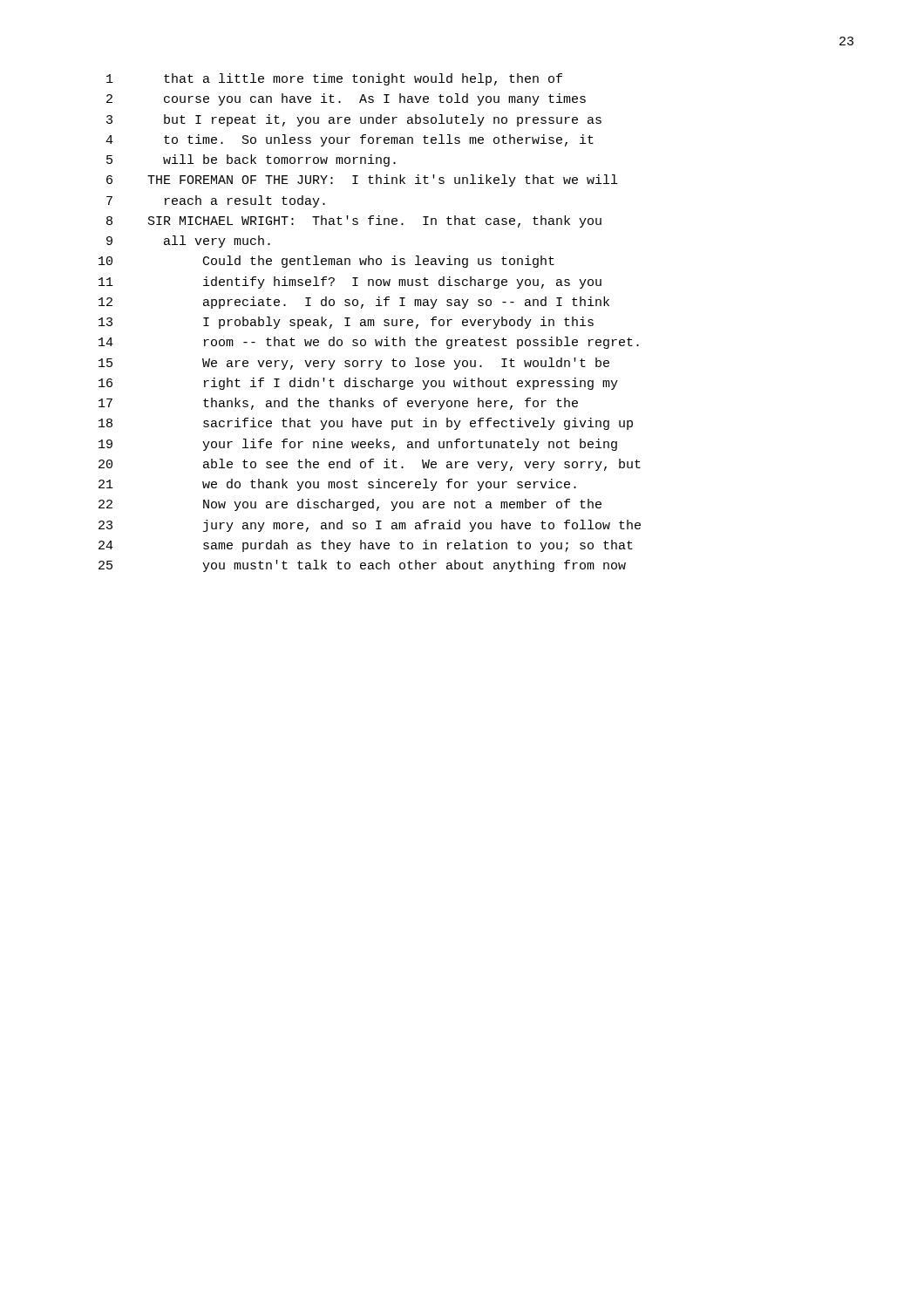Find the list item with the text "1 that a little more time tonight would"
This screenshot has width=924, height=1308.
coord(462,80)
